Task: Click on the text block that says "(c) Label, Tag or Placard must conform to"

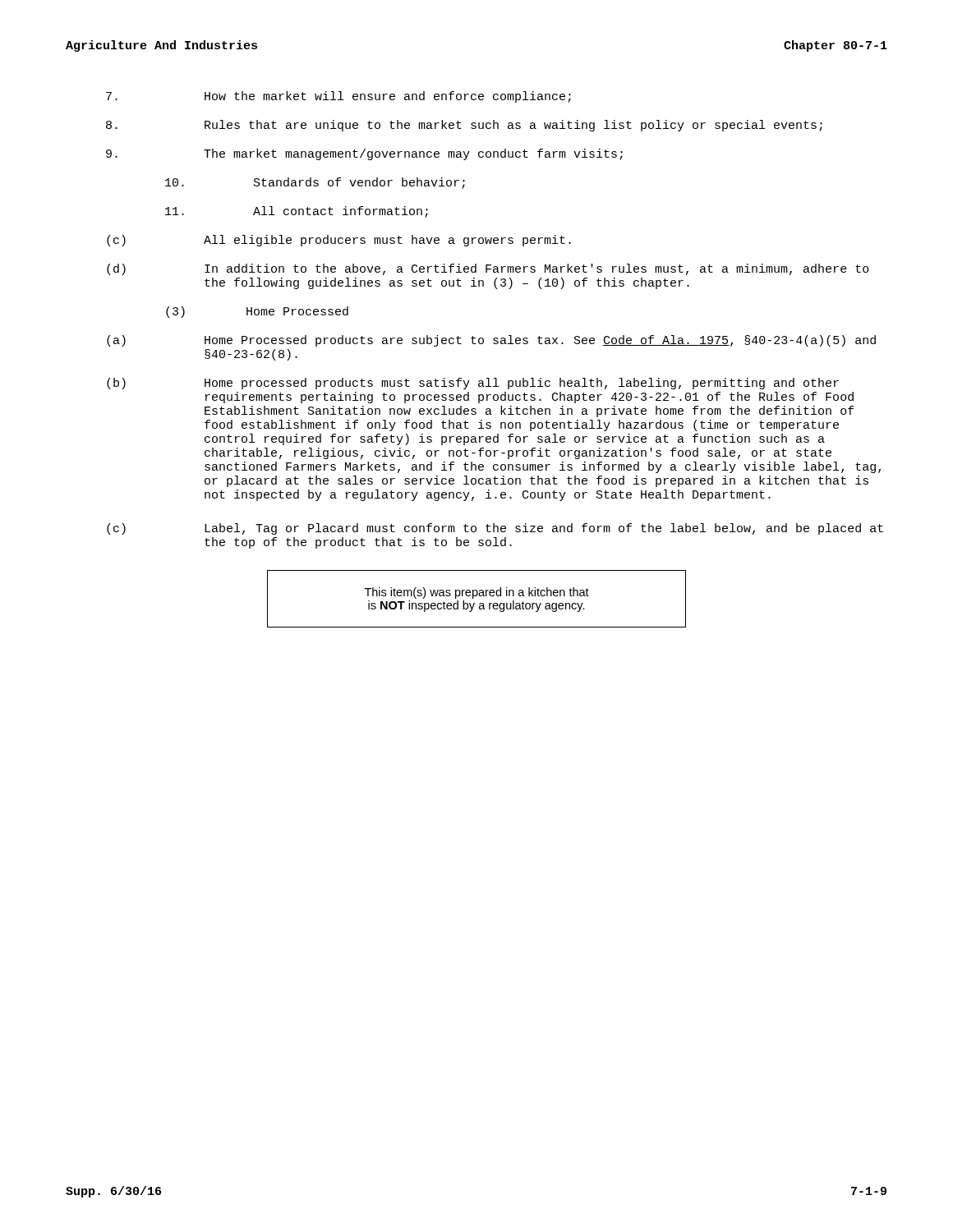Action: coord(476,536)
